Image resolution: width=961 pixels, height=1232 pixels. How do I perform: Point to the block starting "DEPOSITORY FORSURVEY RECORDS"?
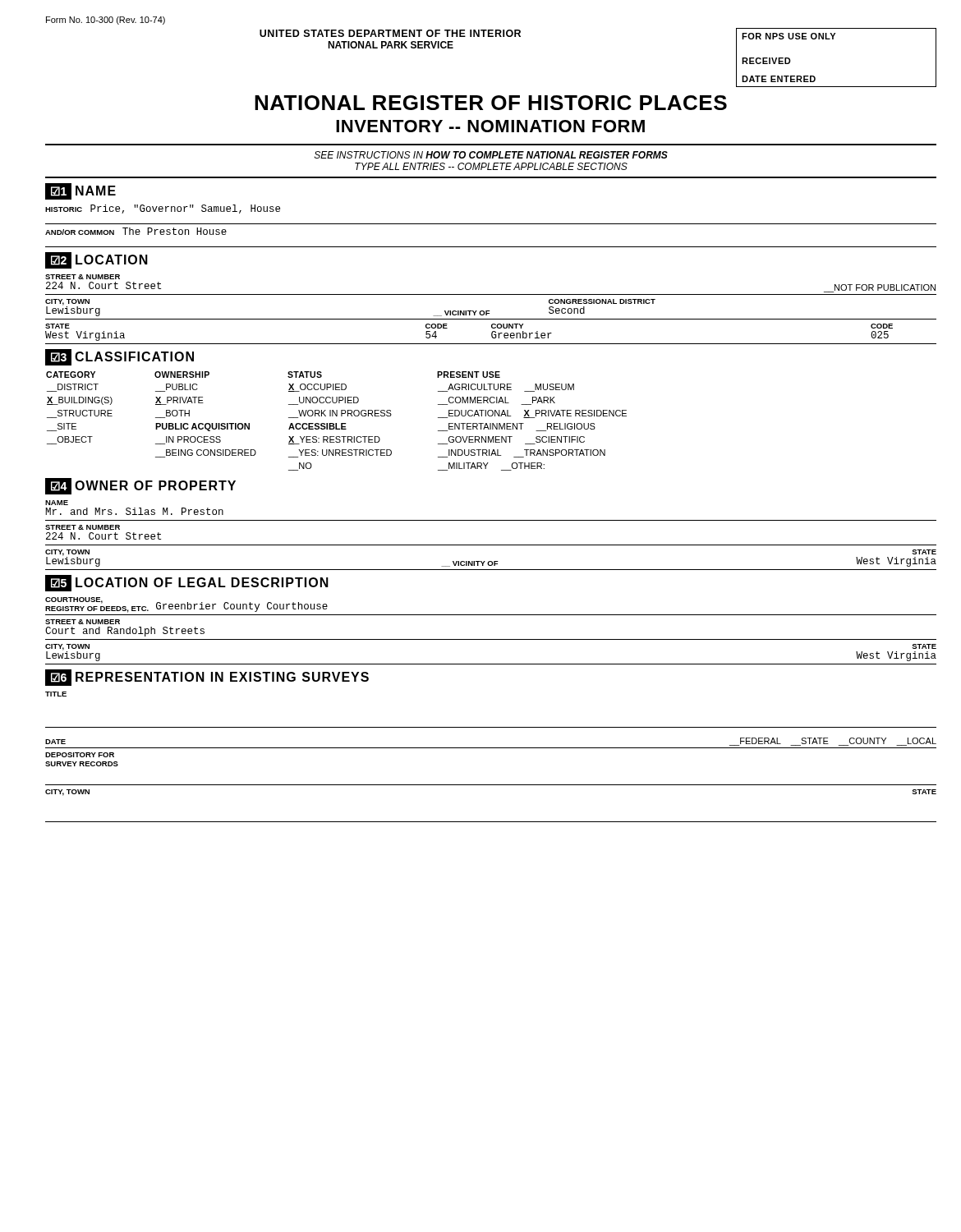pyautogui.click(x=491, y=759)
